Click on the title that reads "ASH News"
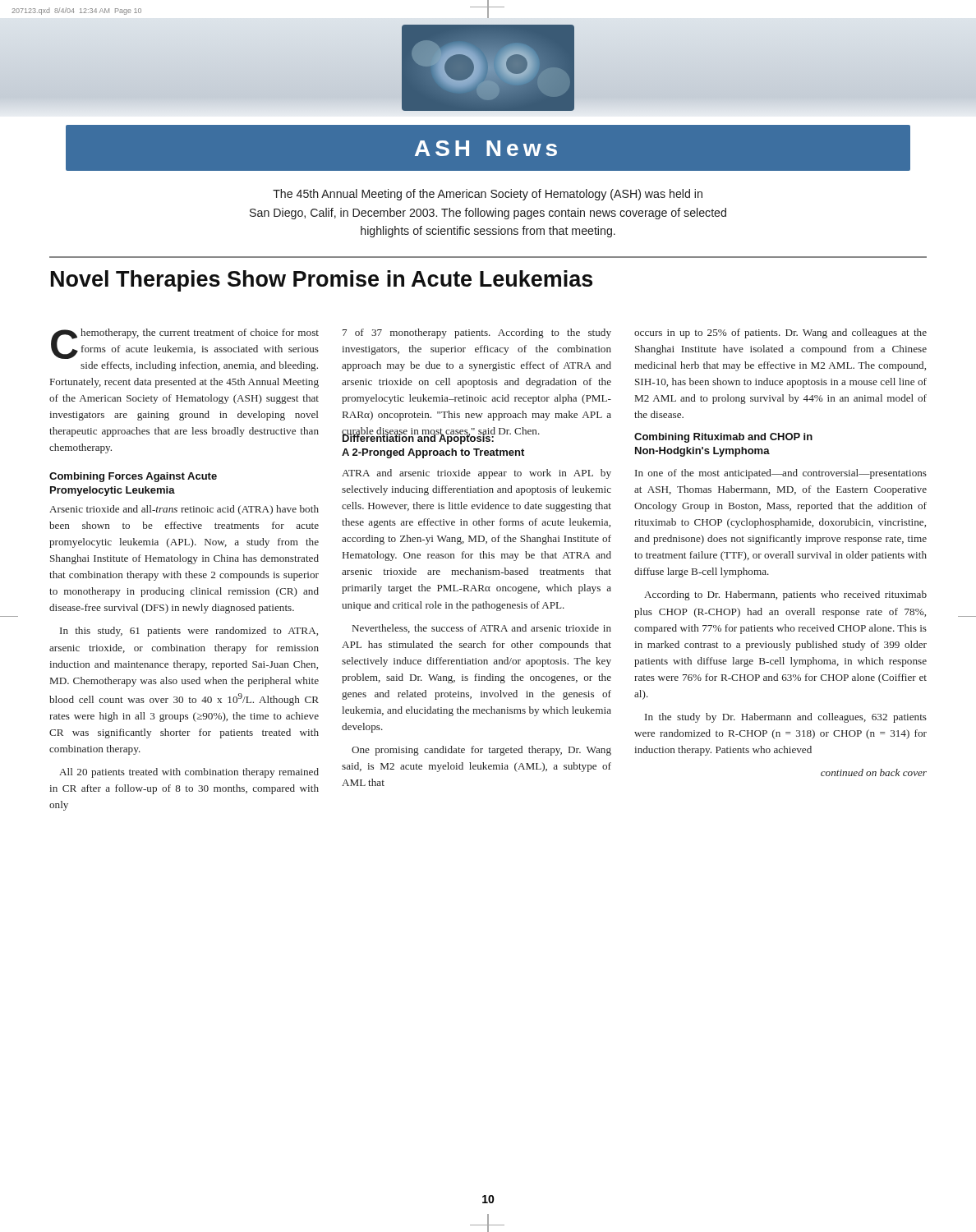This screenshot has height=1232, width=976. (x=488, y=148)
